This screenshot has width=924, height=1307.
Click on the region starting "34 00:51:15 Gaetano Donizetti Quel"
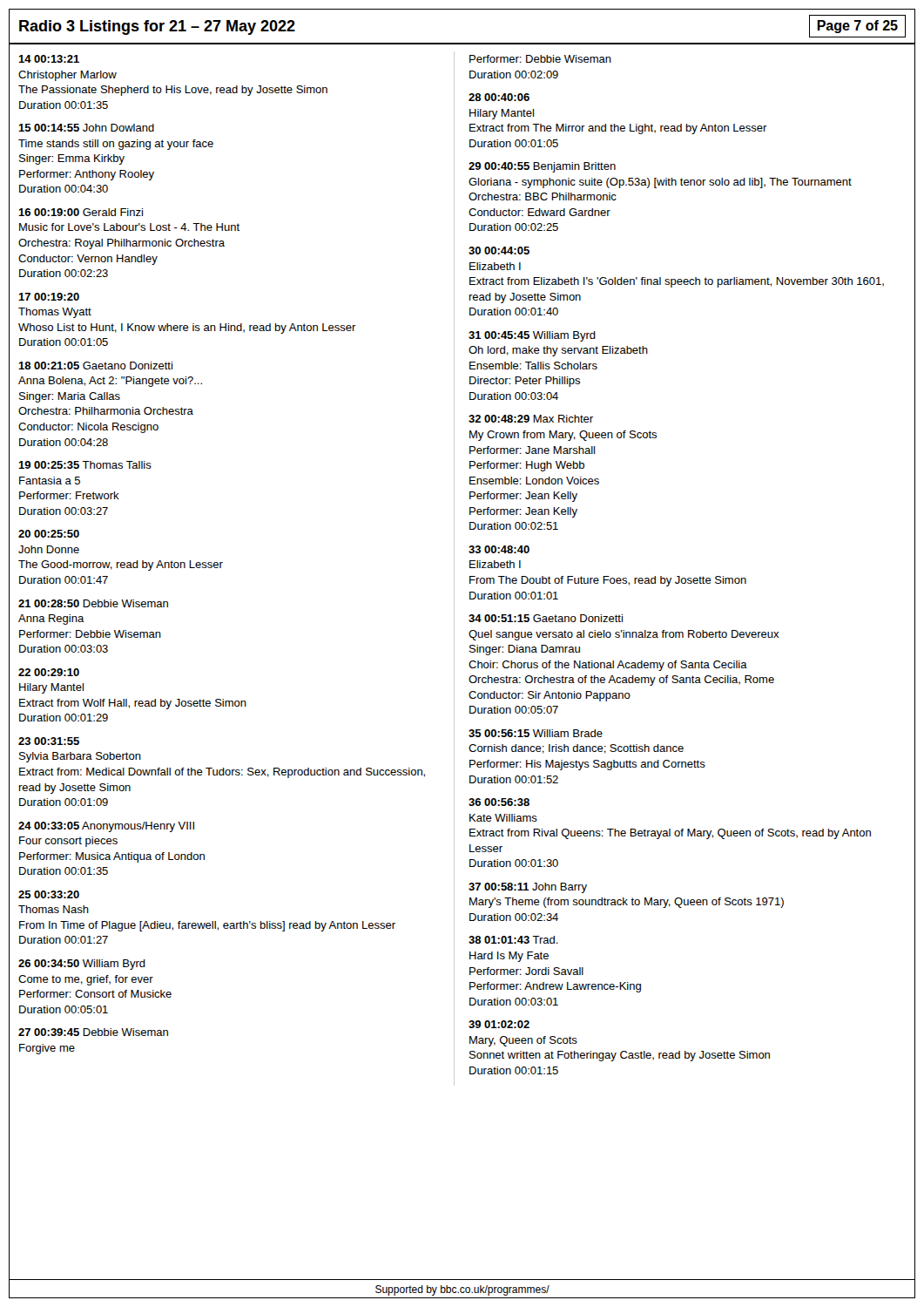pos(624,664)
